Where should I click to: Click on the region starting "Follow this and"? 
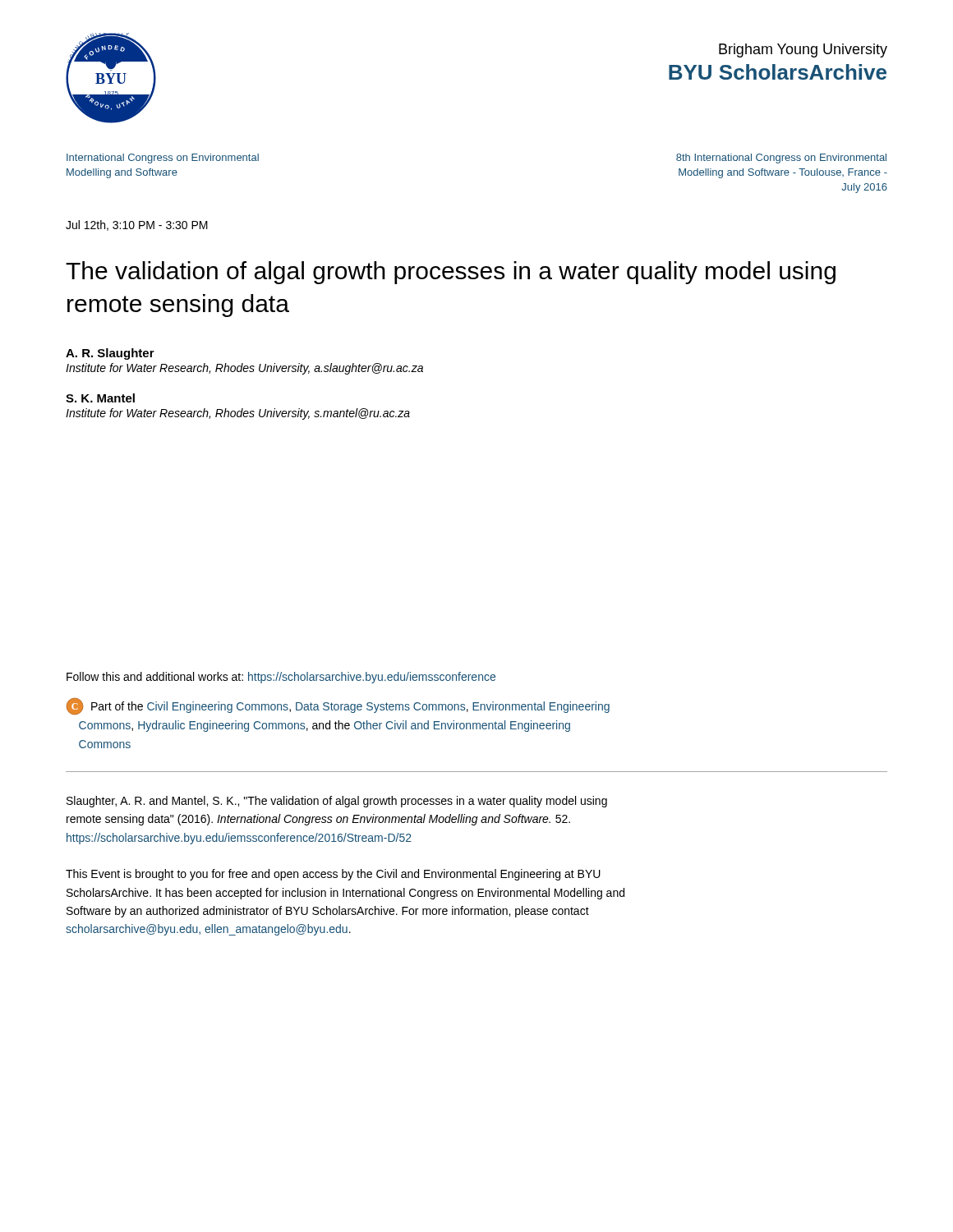(281, 676)
